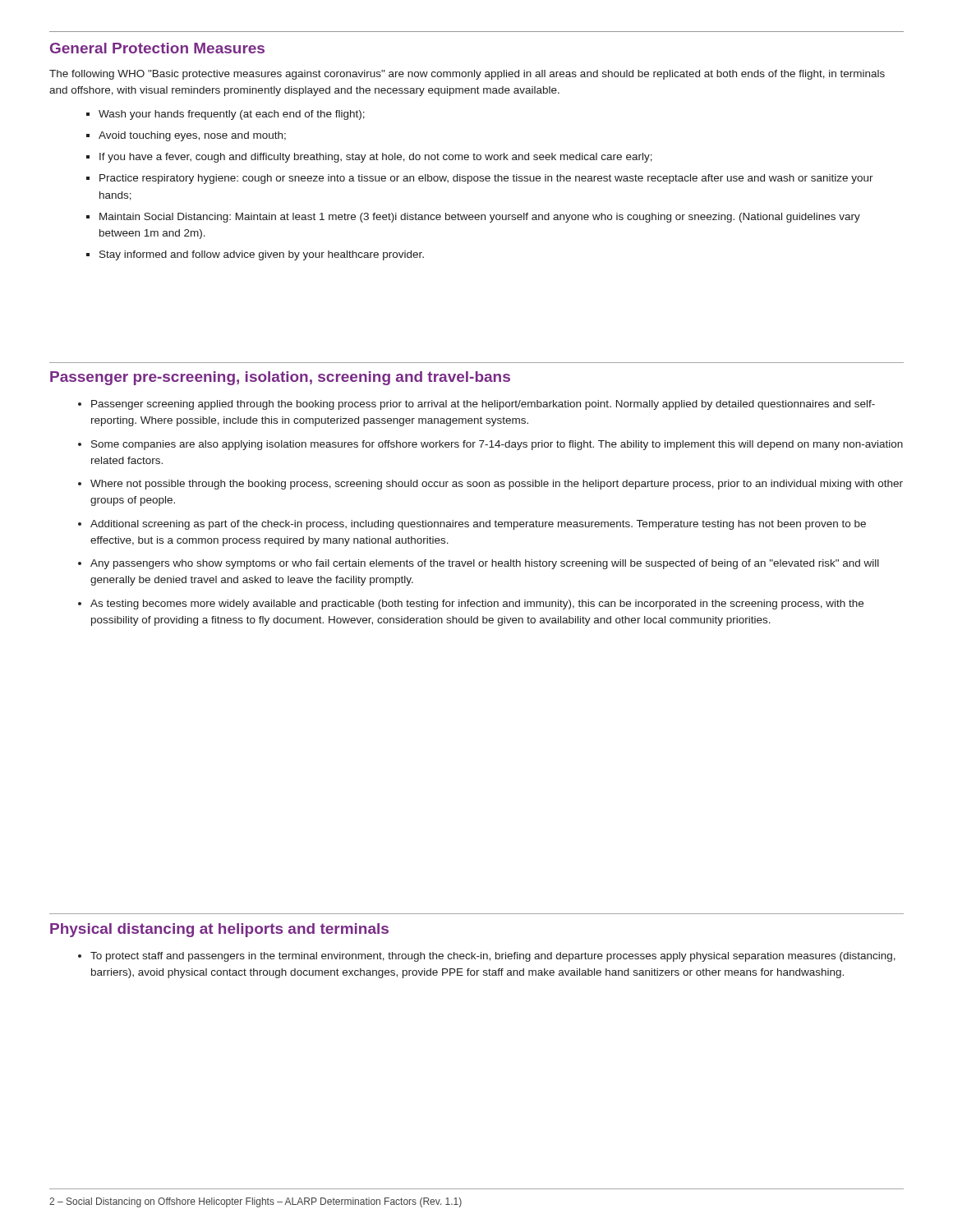Click the passage that begins "Stay informed and follow"
Screen dimensions: 1232x953
[262, 254]
